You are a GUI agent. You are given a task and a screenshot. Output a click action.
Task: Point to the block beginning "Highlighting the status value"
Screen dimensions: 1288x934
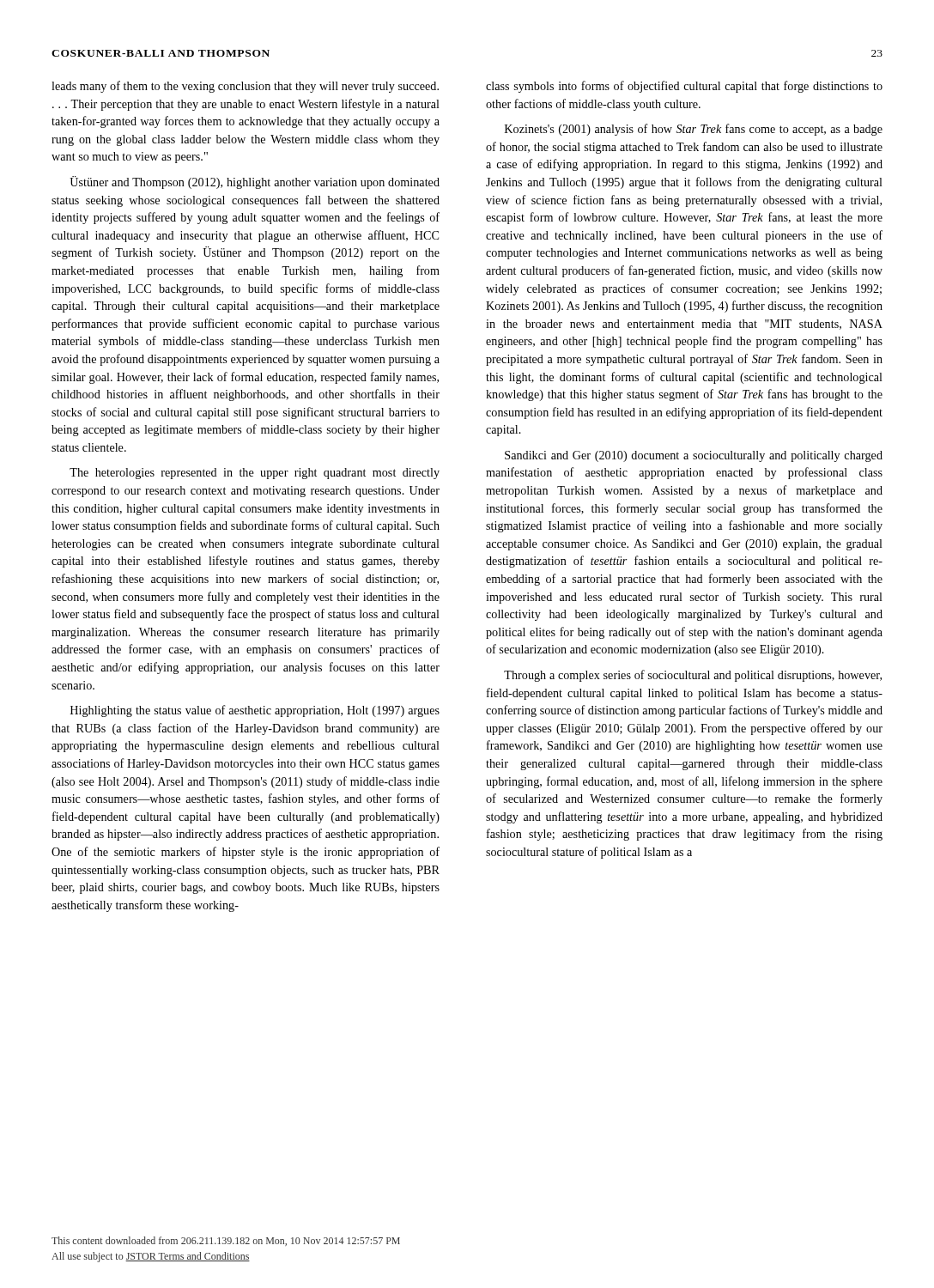(246, 808)
